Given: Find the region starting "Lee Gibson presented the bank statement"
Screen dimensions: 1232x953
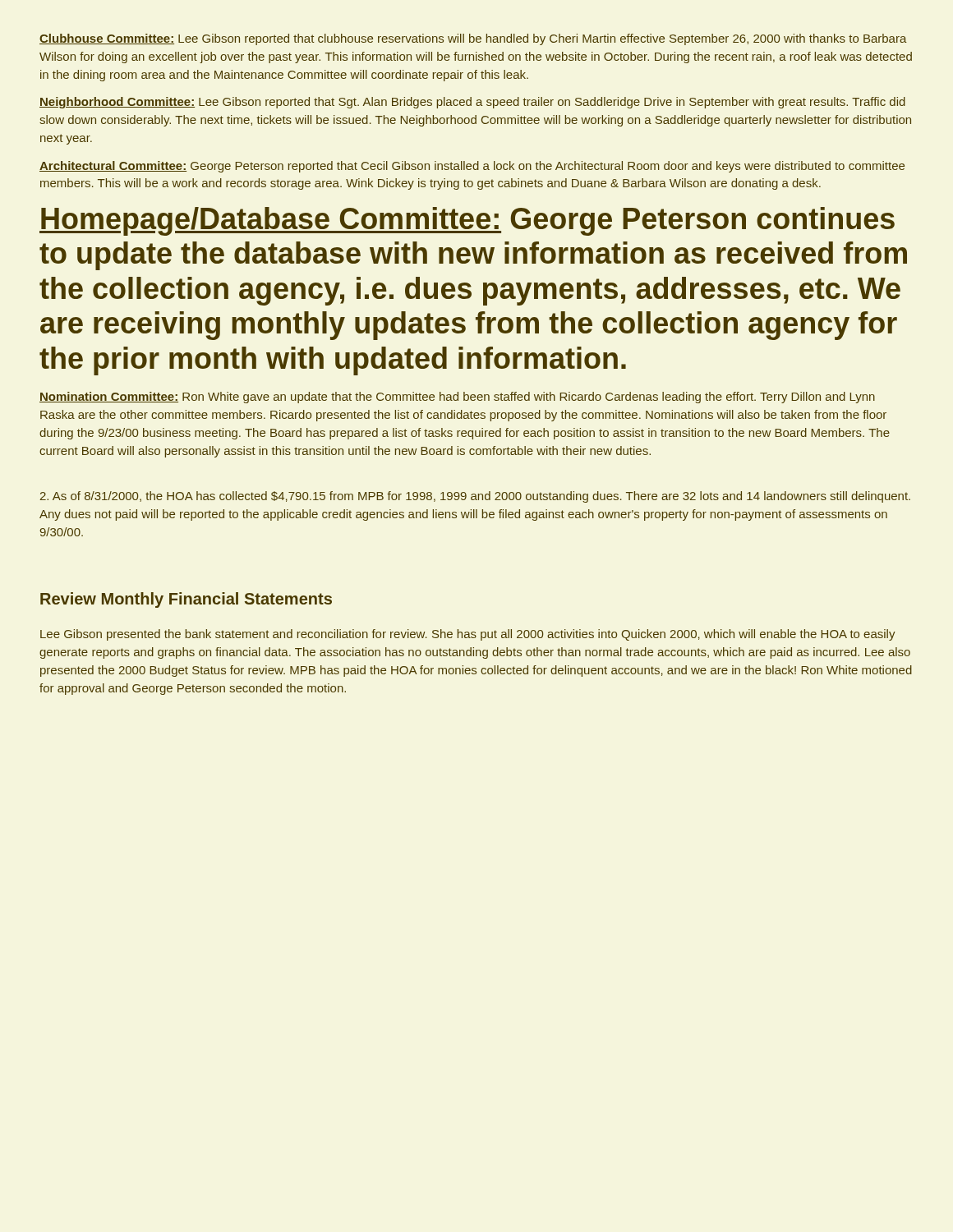Looking at the screenshot, I should pyautogui.click(x=476, y=661).
